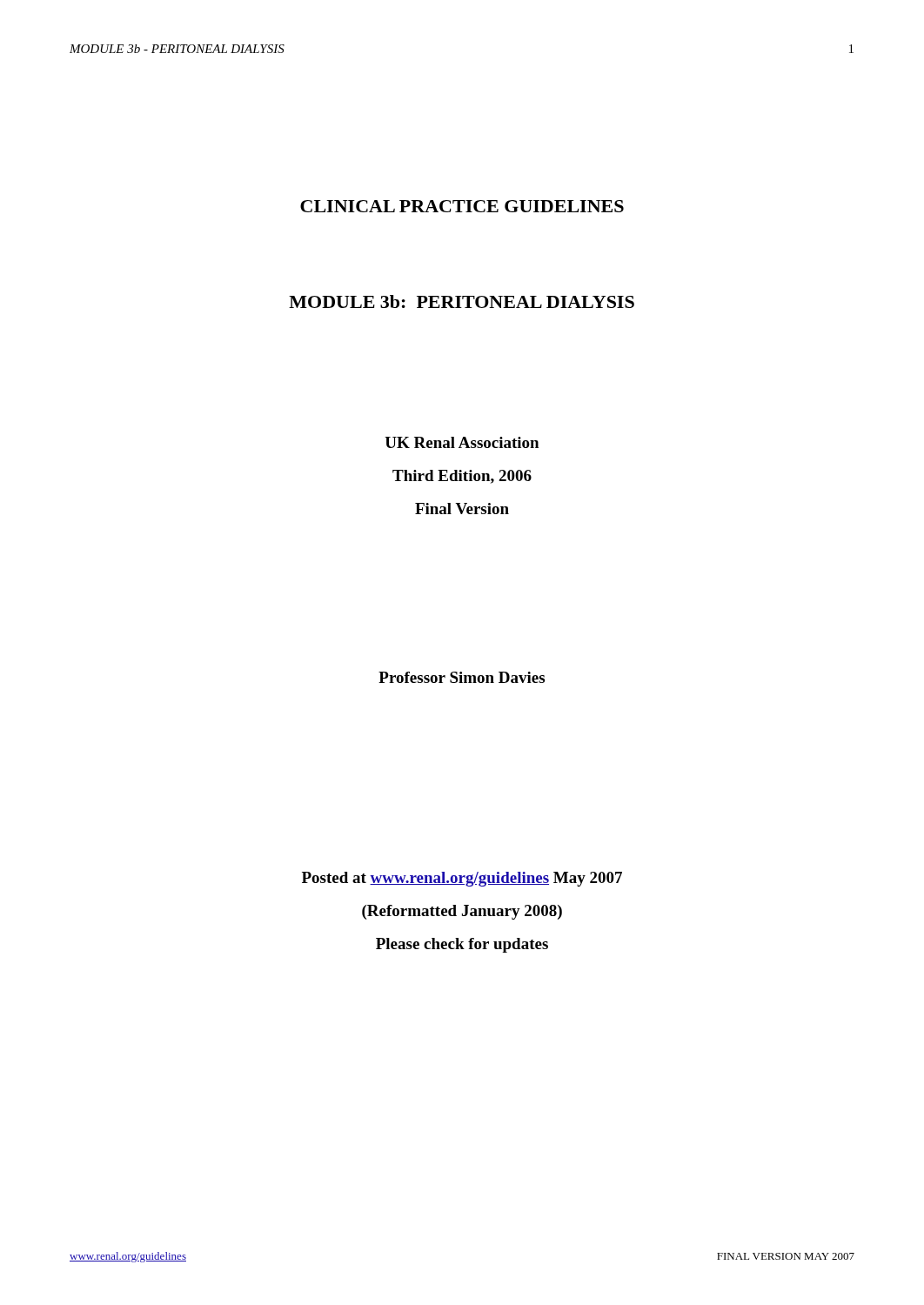This screenshot has height=1305, width=924.
Task: Point to the block starting "CLINICAL PRACTICE GUIDELINES"
Action: (462, 206)
